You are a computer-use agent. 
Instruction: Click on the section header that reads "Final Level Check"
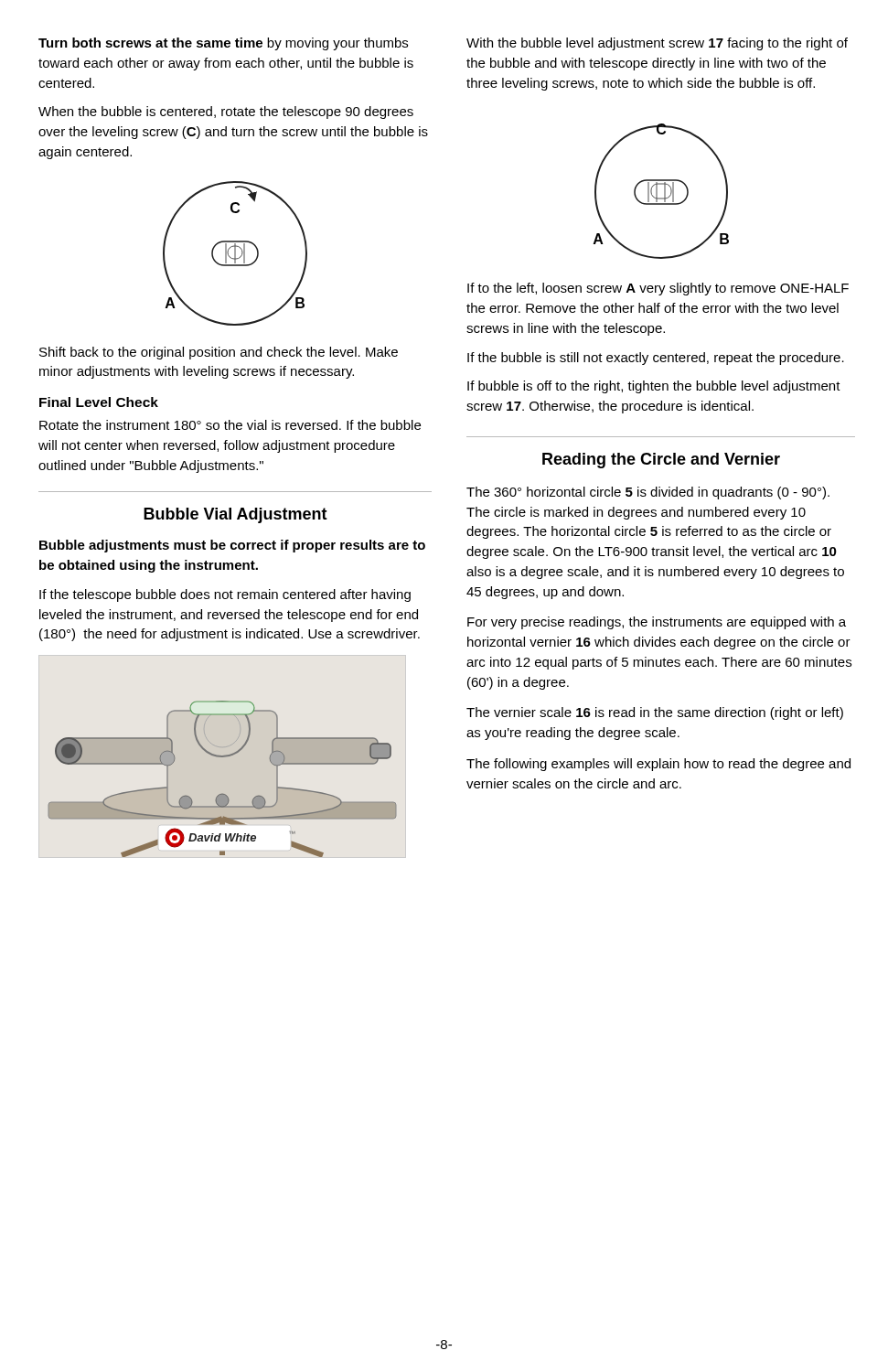[98, 402]
